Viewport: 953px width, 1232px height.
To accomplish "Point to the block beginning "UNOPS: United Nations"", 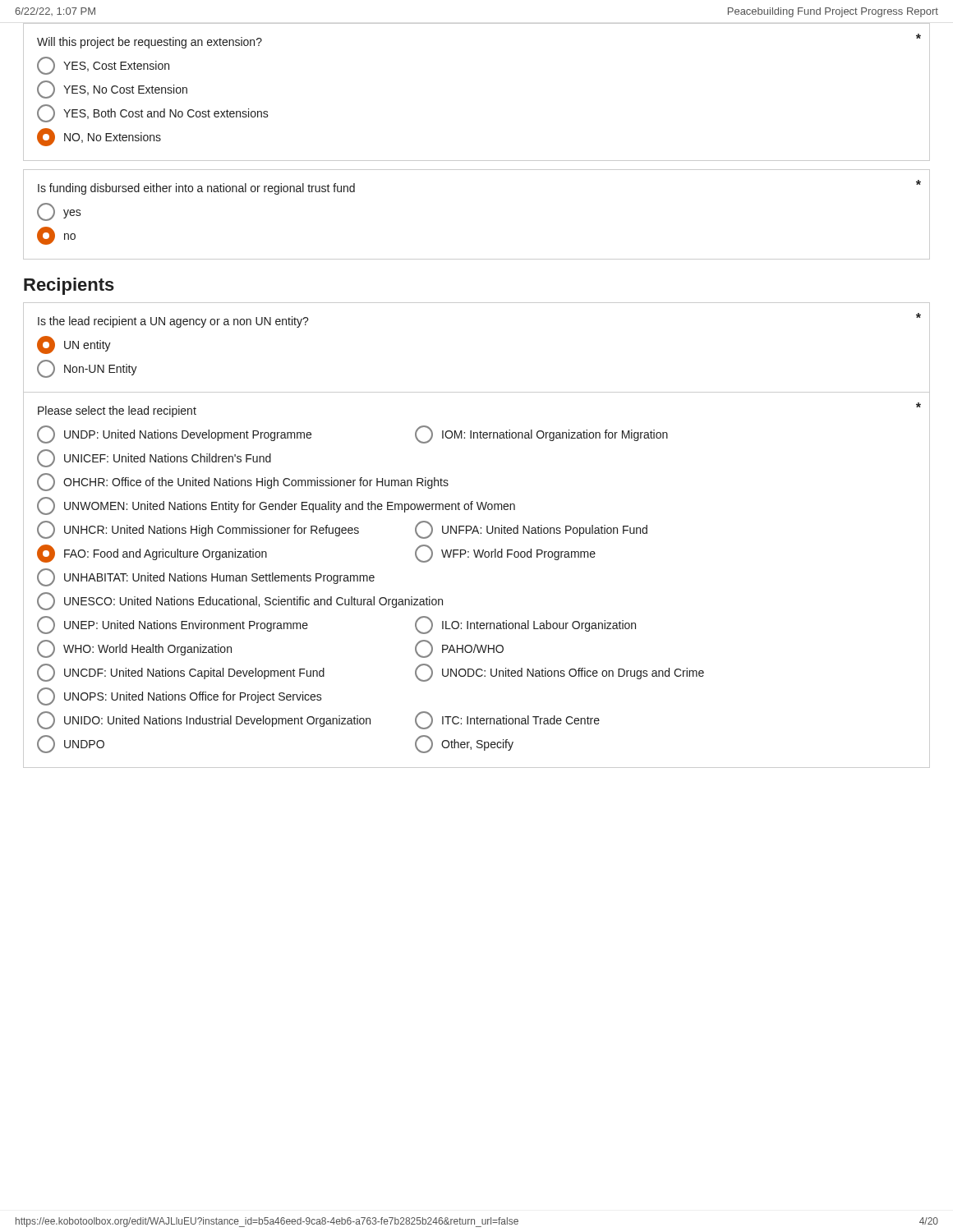I will (x=179, y=697).
